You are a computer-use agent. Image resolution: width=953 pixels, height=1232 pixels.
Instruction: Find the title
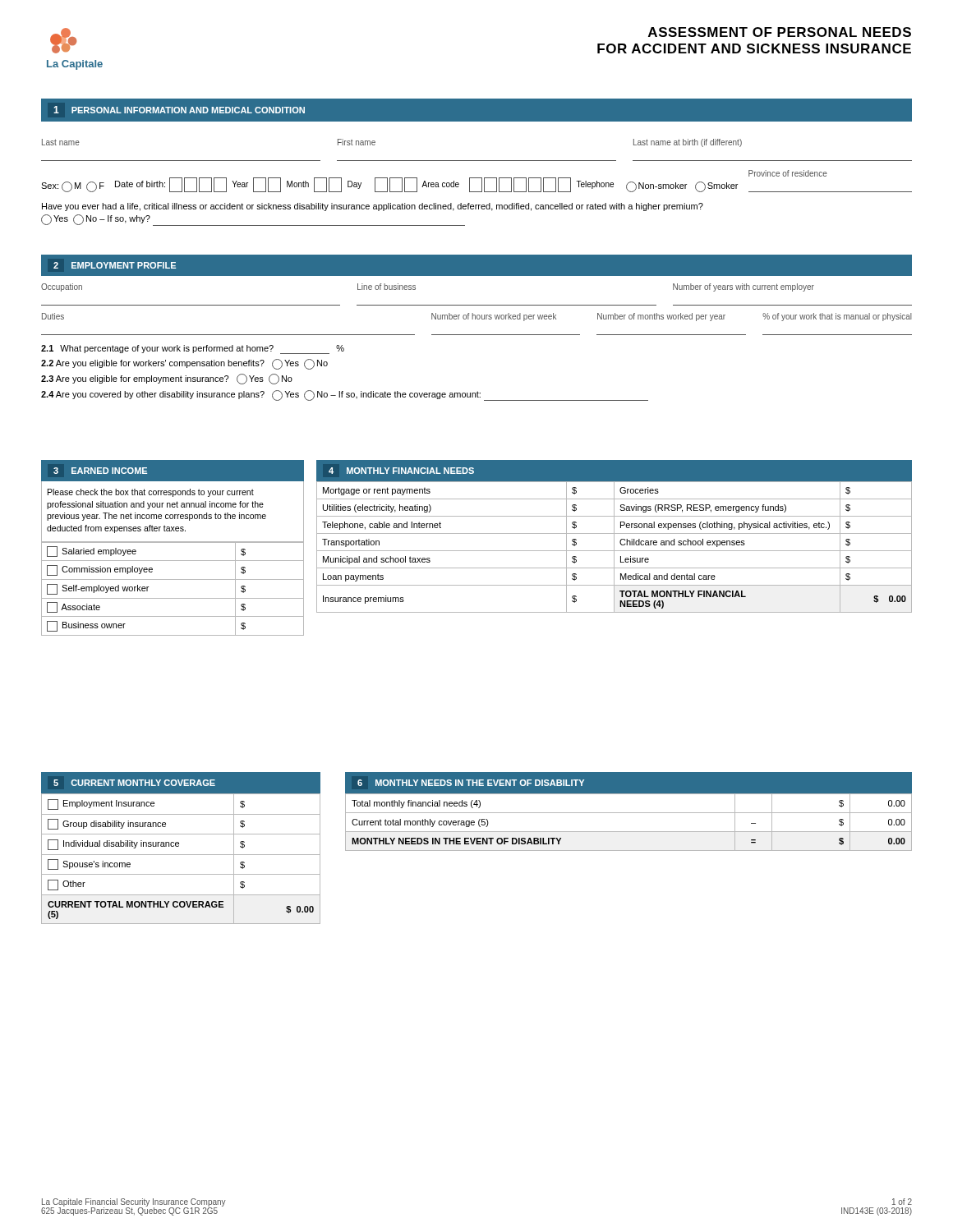coord(754,41)
